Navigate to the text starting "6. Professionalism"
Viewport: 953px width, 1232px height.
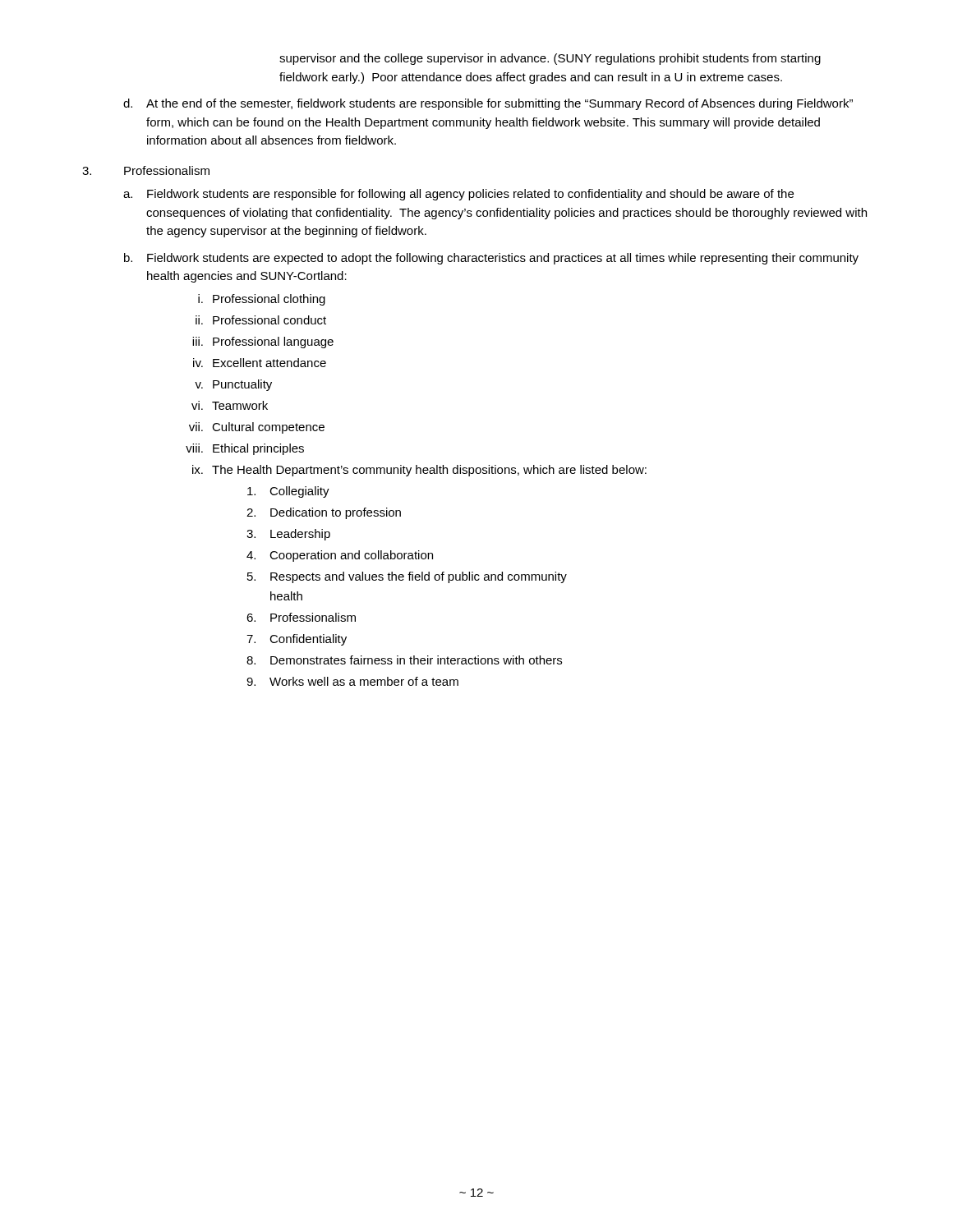point(301,617)
